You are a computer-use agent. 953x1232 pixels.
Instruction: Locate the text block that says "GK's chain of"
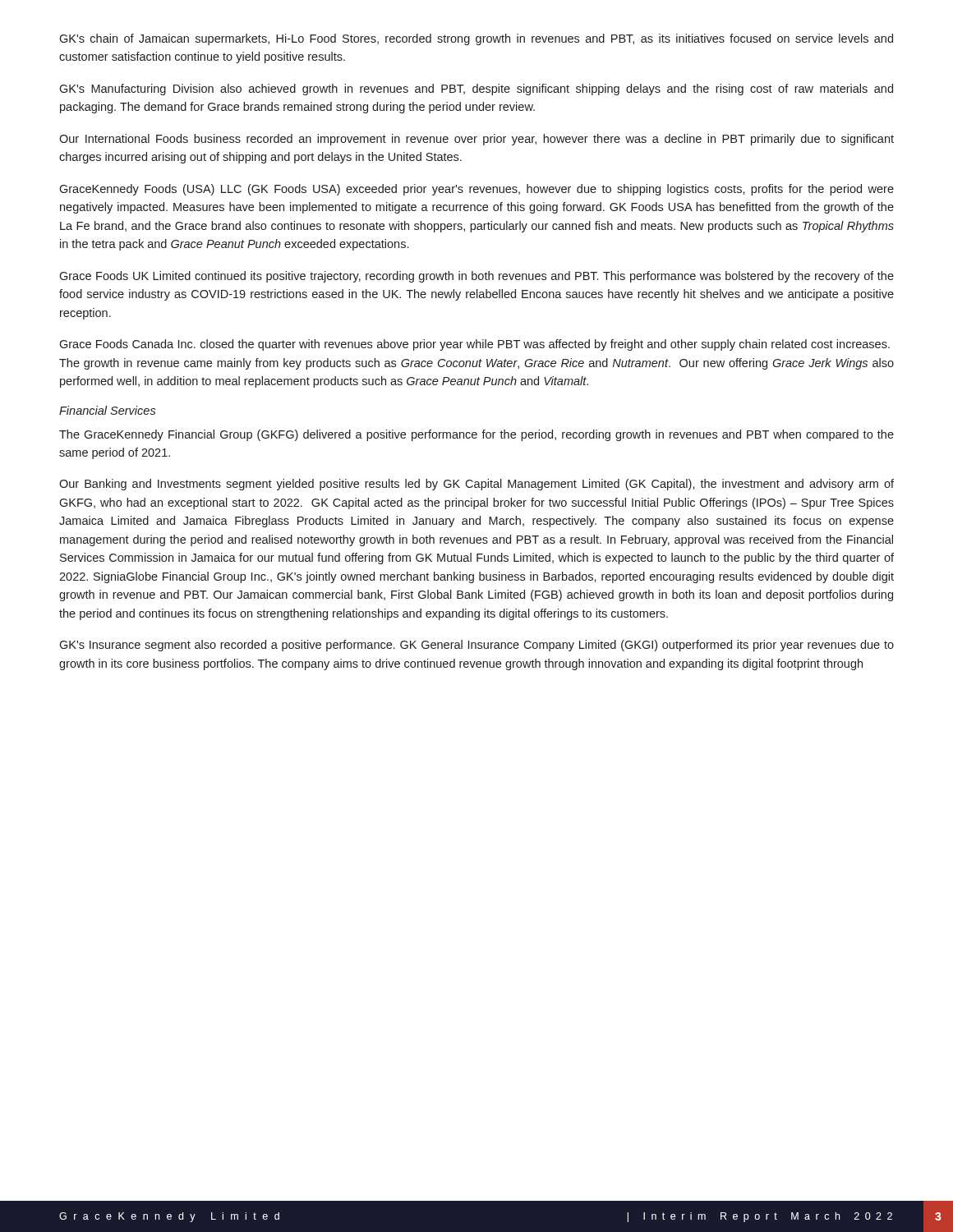click(x=476, y=48)
